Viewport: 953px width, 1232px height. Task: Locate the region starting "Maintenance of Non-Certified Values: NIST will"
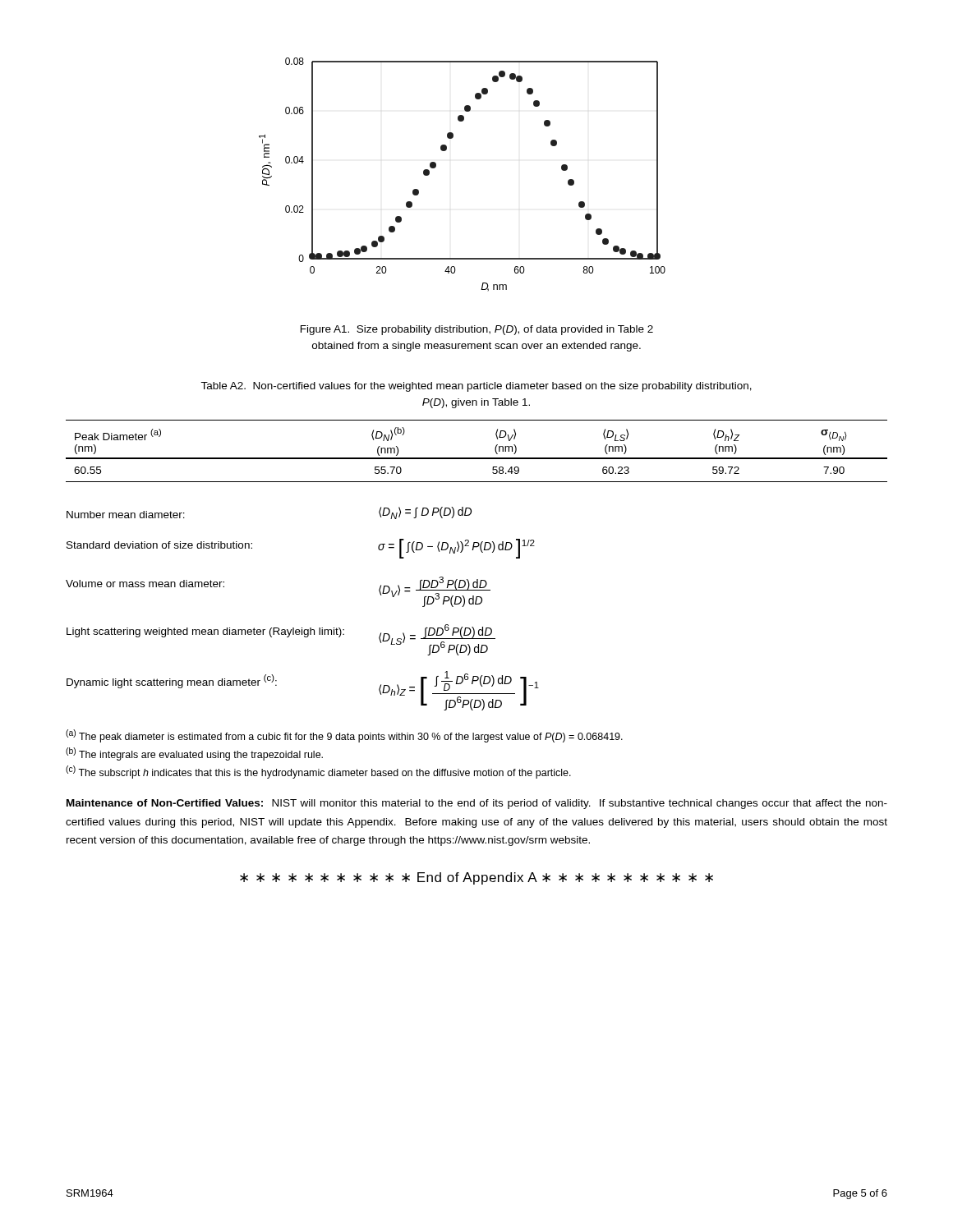[476, 821]
